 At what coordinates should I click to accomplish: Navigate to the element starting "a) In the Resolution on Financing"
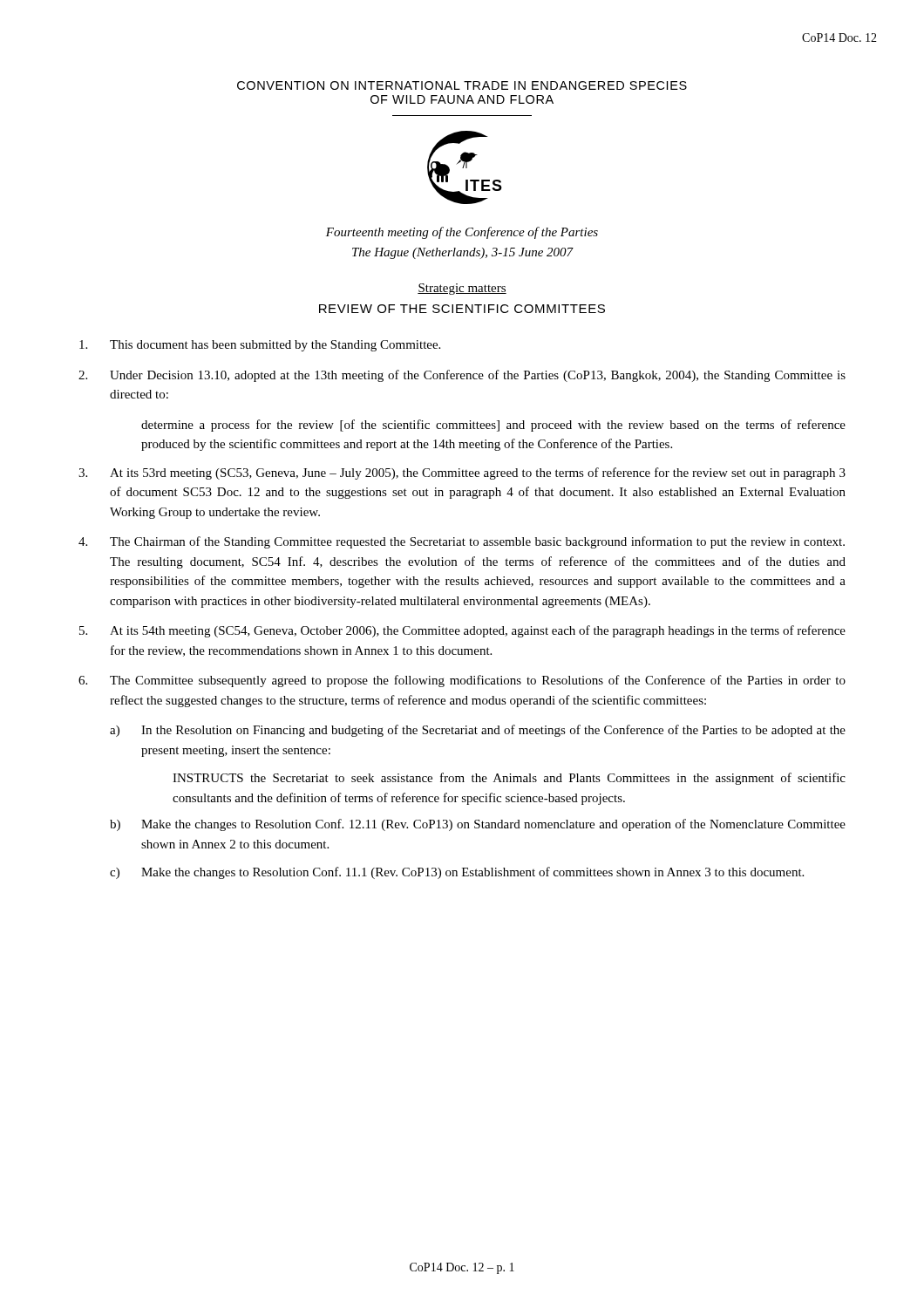coord(478,740)
